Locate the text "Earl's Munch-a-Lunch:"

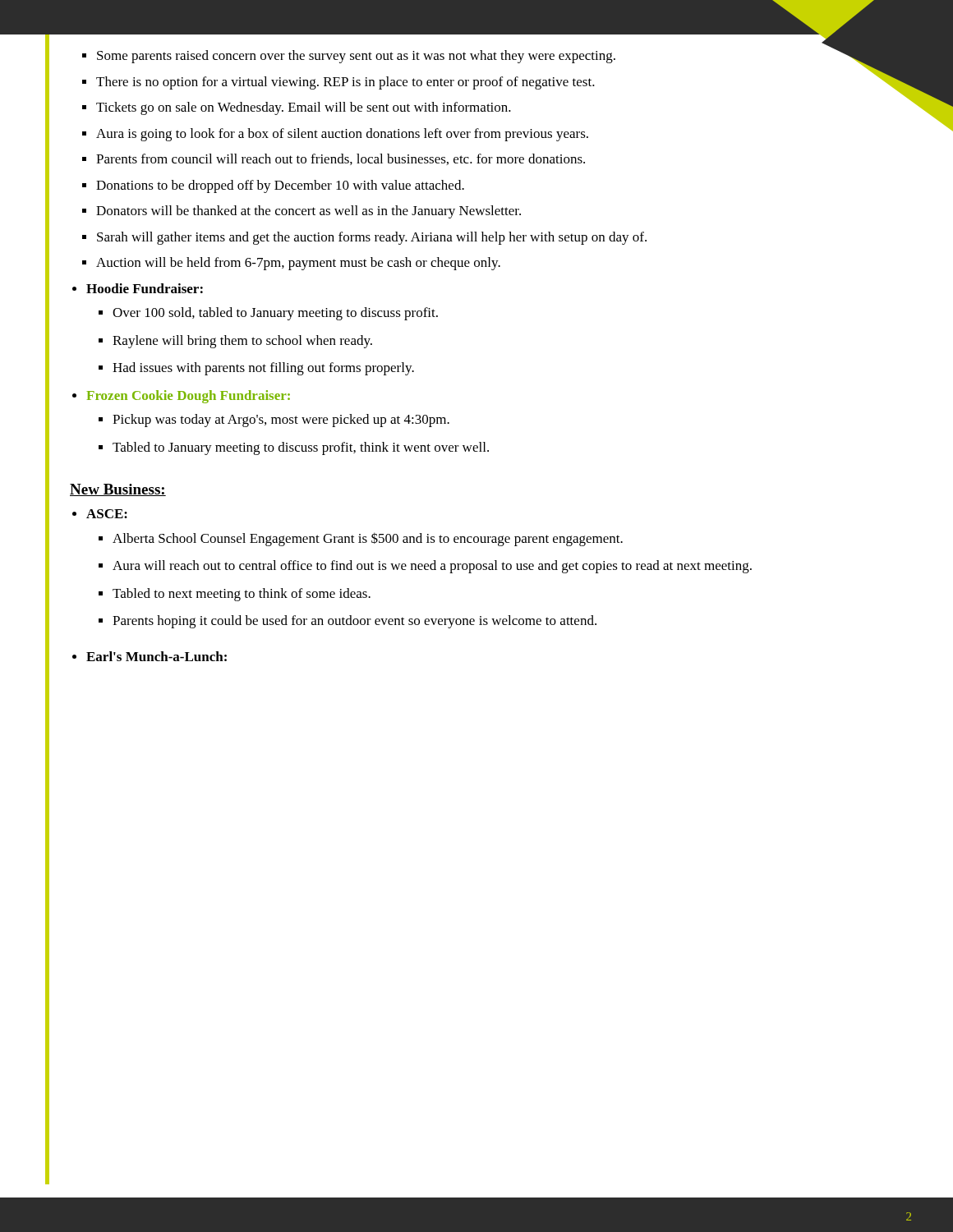(x=150, y=656)
